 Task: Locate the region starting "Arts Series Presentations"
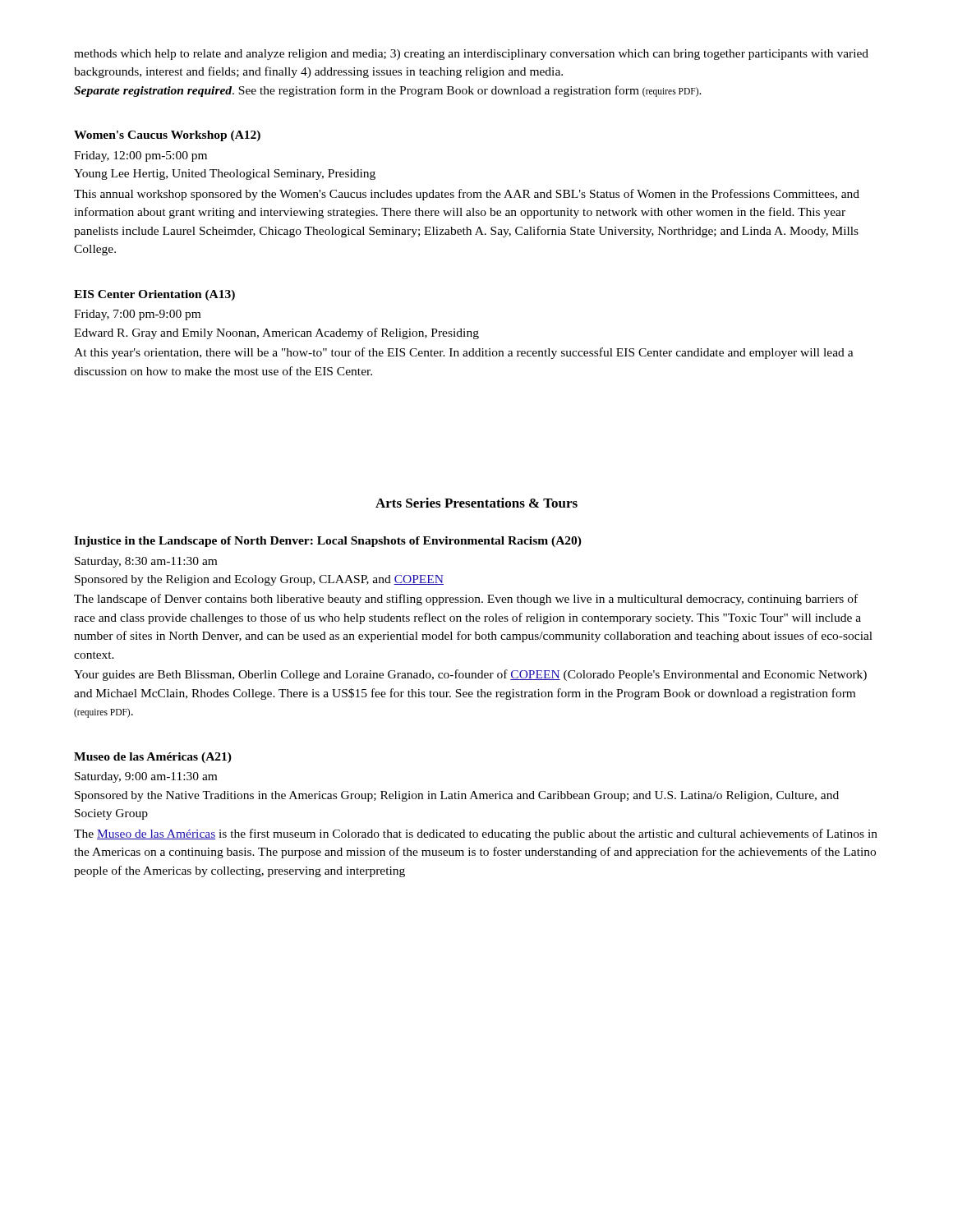point(476,503)
